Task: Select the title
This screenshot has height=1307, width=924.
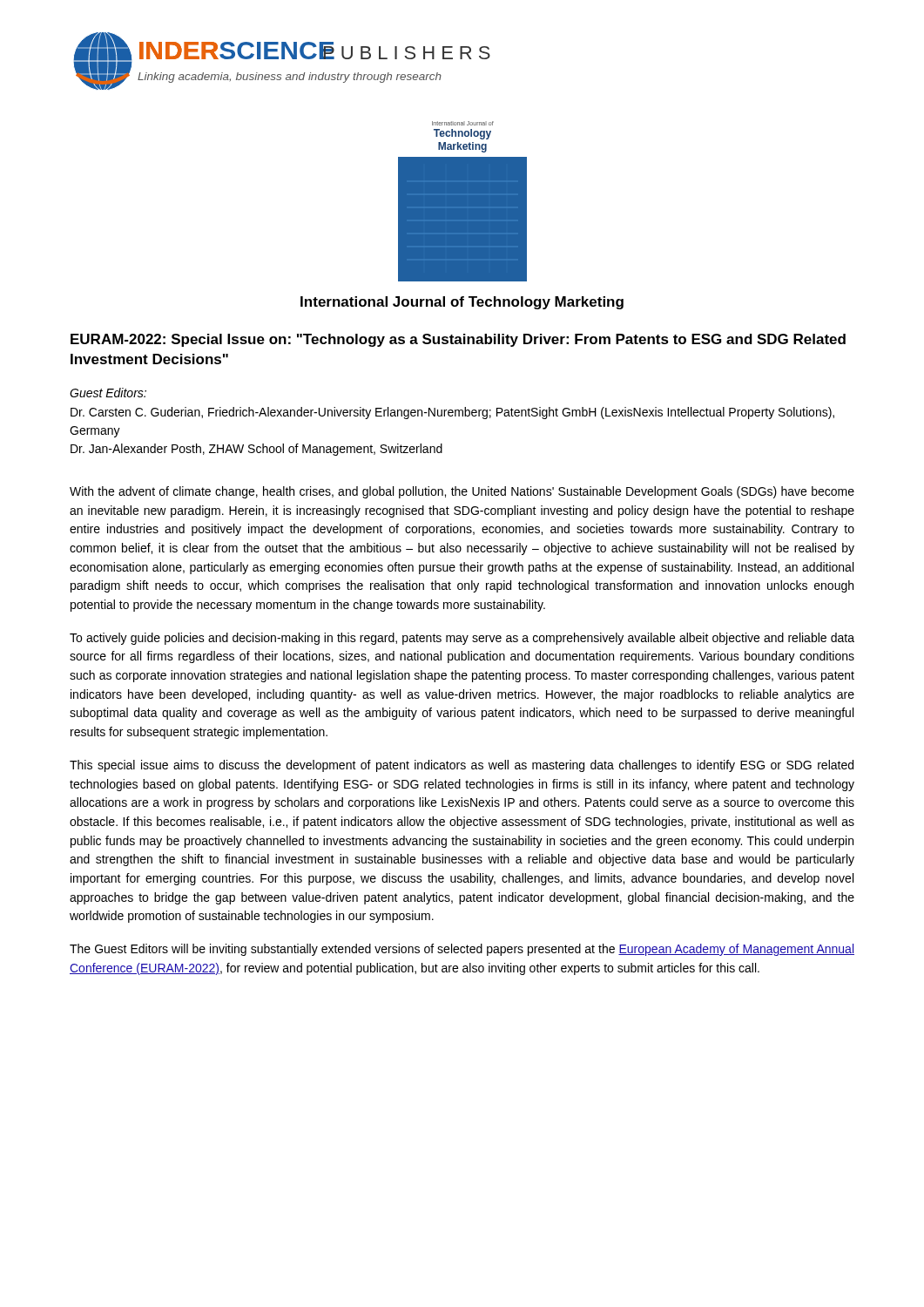Action: tap(462, 302)
